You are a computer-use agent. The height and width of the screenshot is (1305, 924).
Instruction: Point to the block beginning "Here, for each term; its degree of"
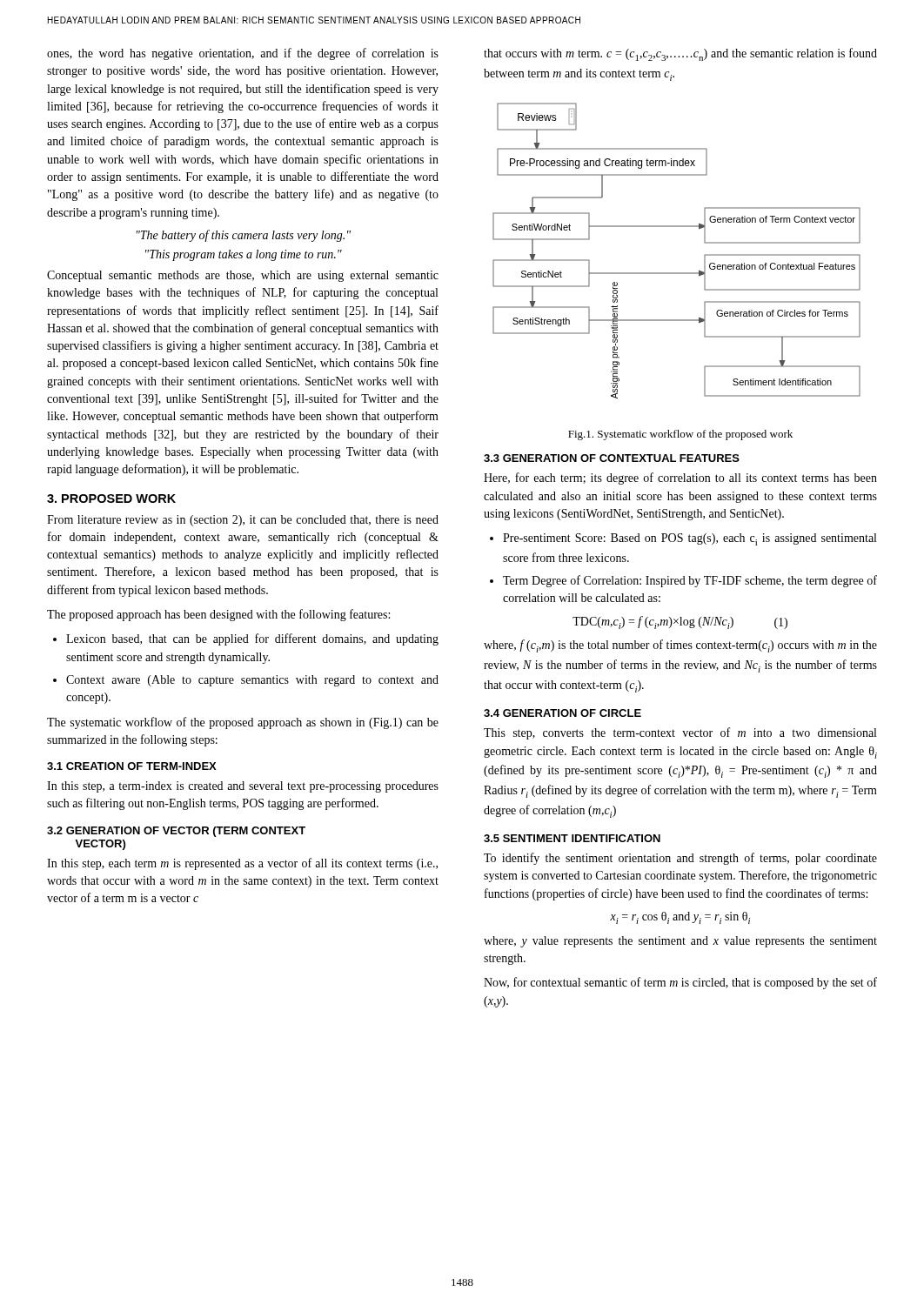click(680, 497)
